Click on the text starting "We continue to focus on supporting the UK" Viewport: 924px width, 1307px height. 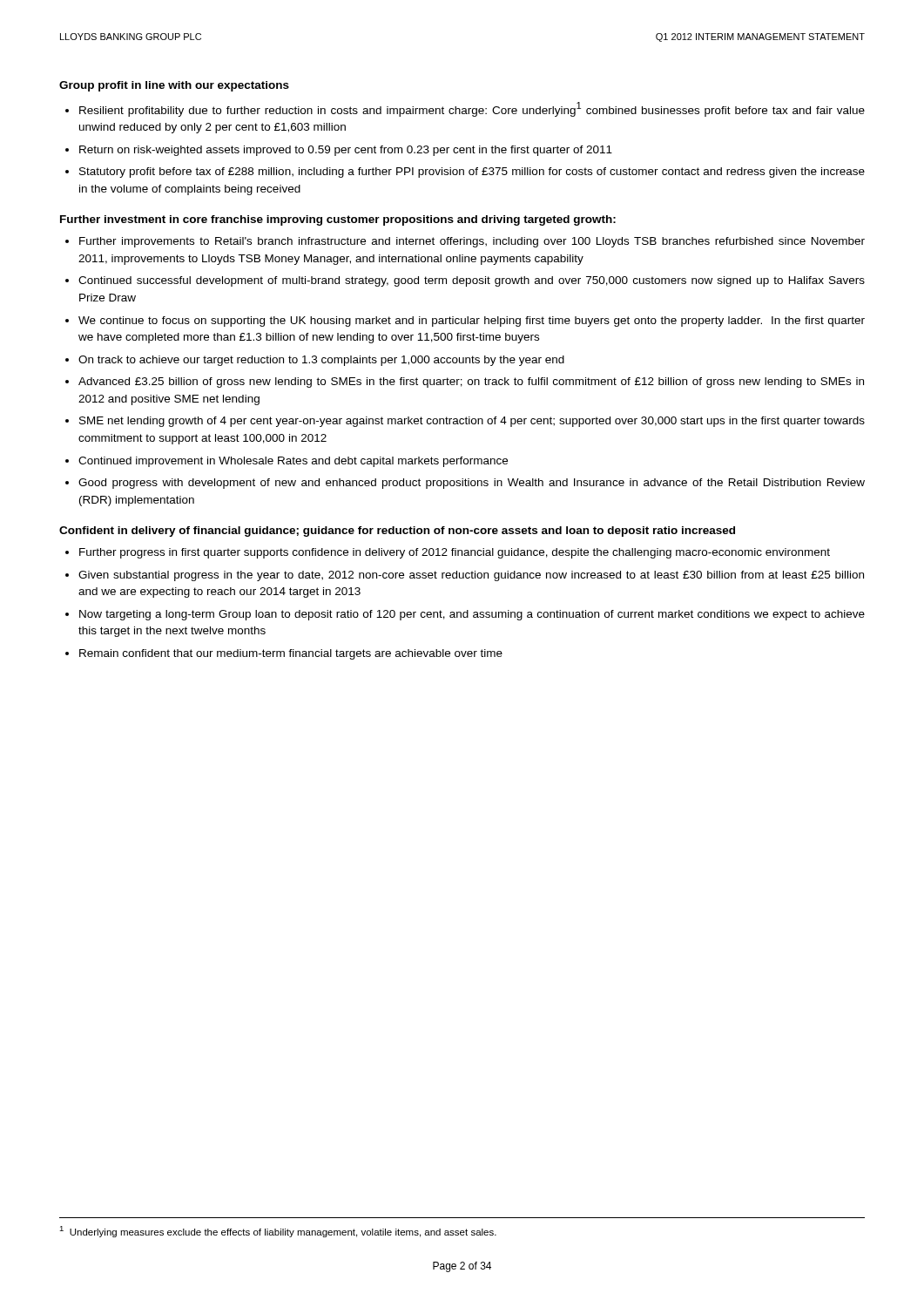click(x=472, y=328)
